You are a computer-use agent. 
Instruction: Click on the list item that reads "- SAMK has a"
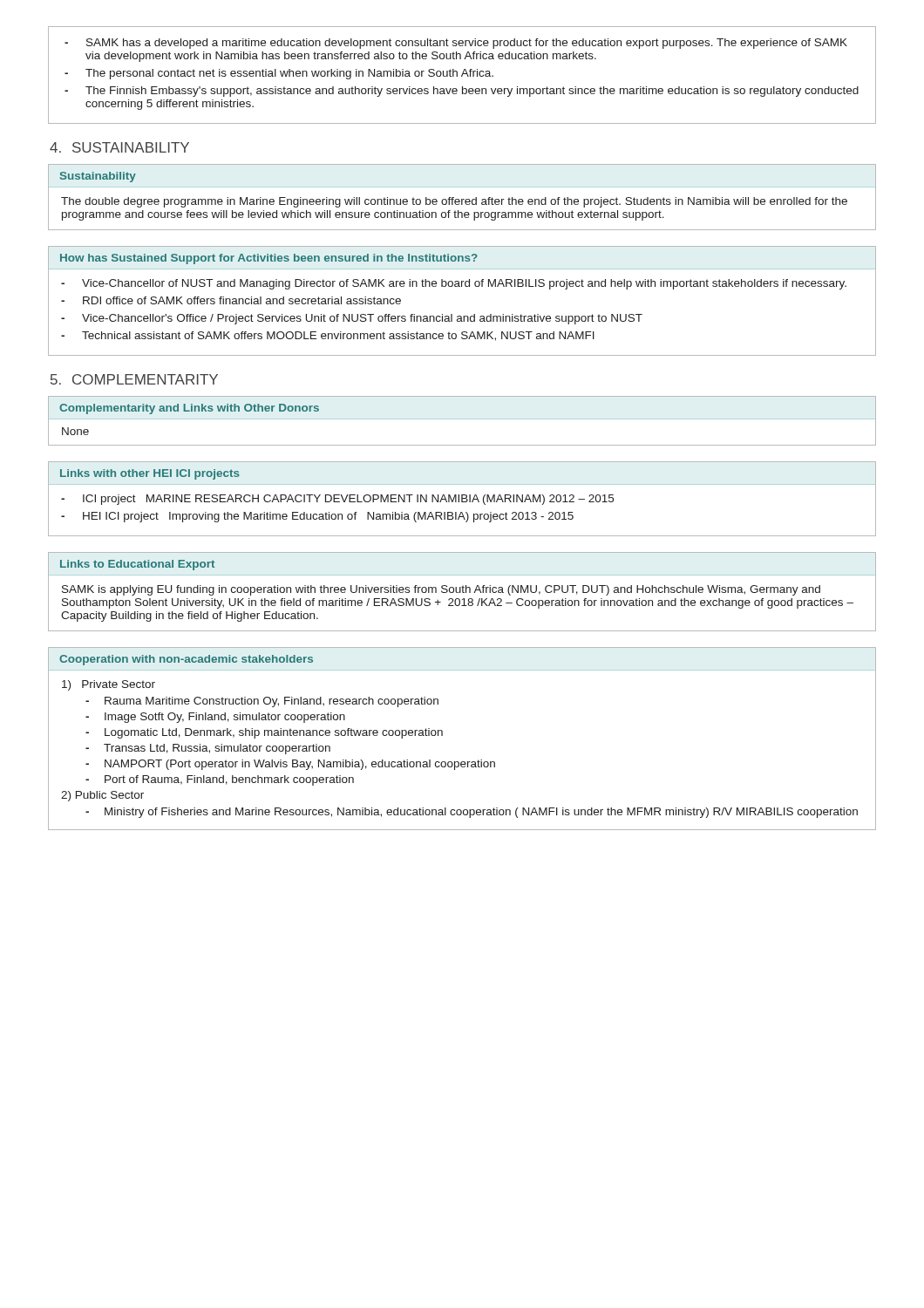[x=462, y=73]
